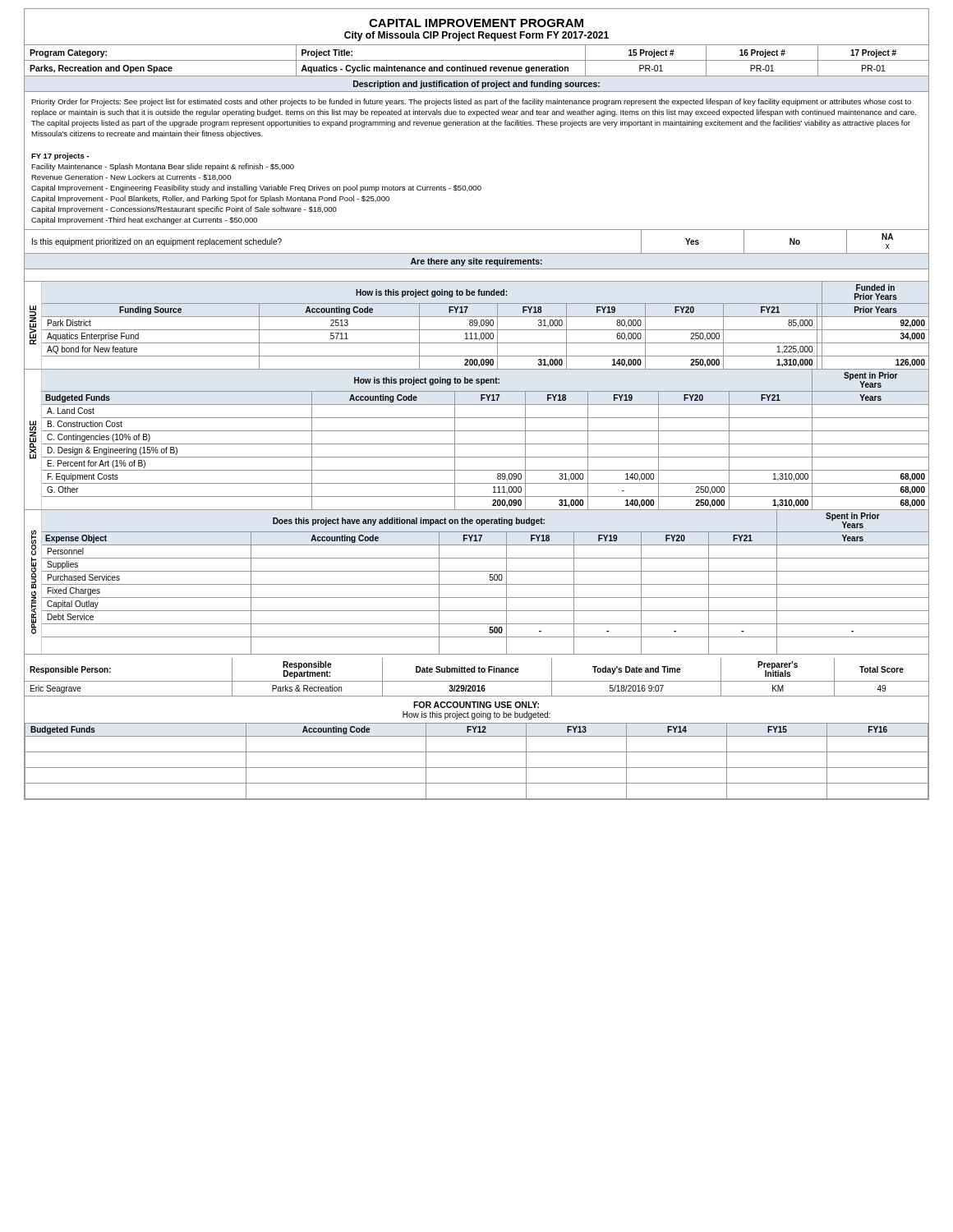This screenshot has width=953, height=1232.
Task: Locate the table with the text "Funding Source"
Action: [x=476, y=326]
